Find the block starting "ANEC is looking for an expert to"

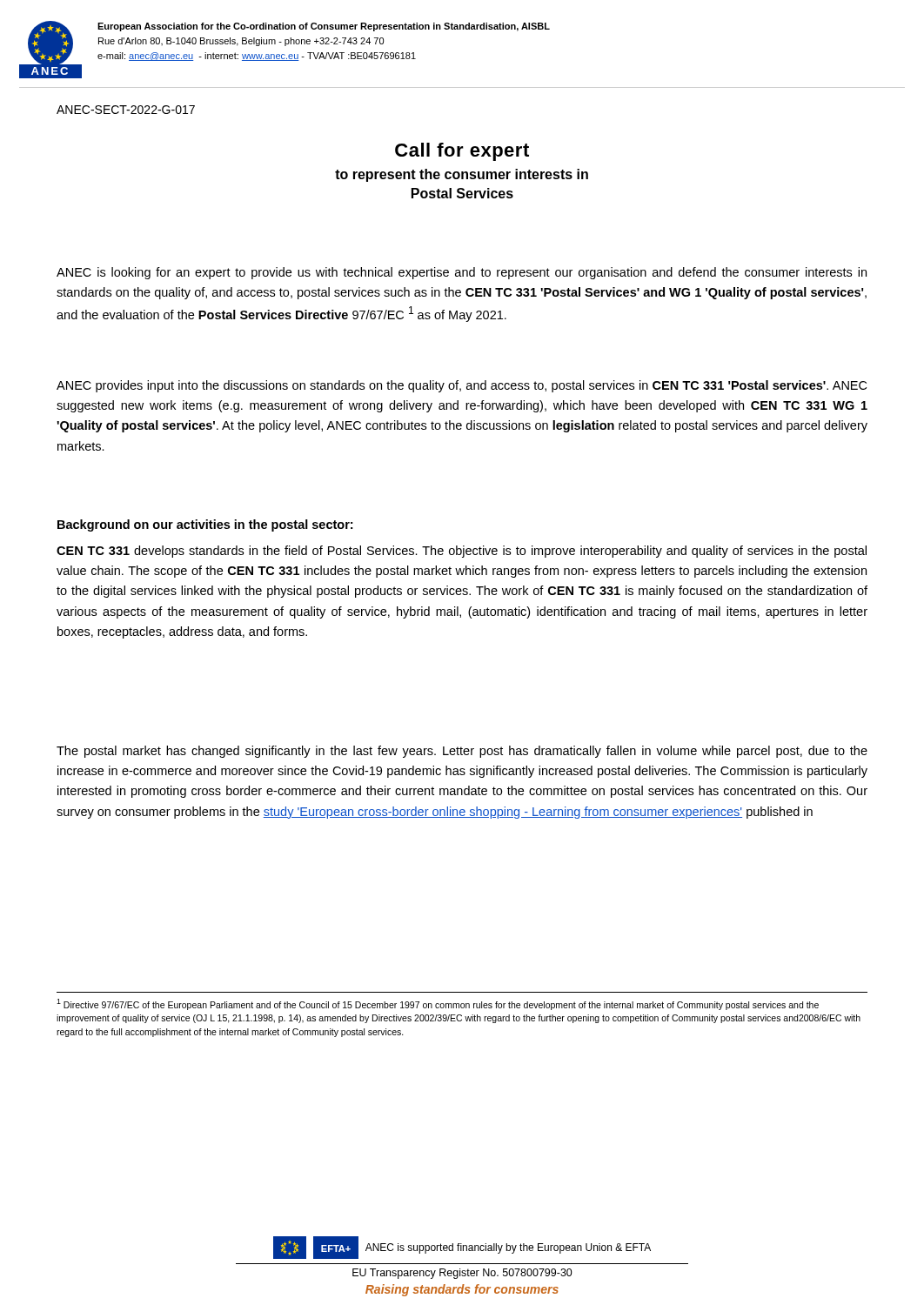coord(462,294)
